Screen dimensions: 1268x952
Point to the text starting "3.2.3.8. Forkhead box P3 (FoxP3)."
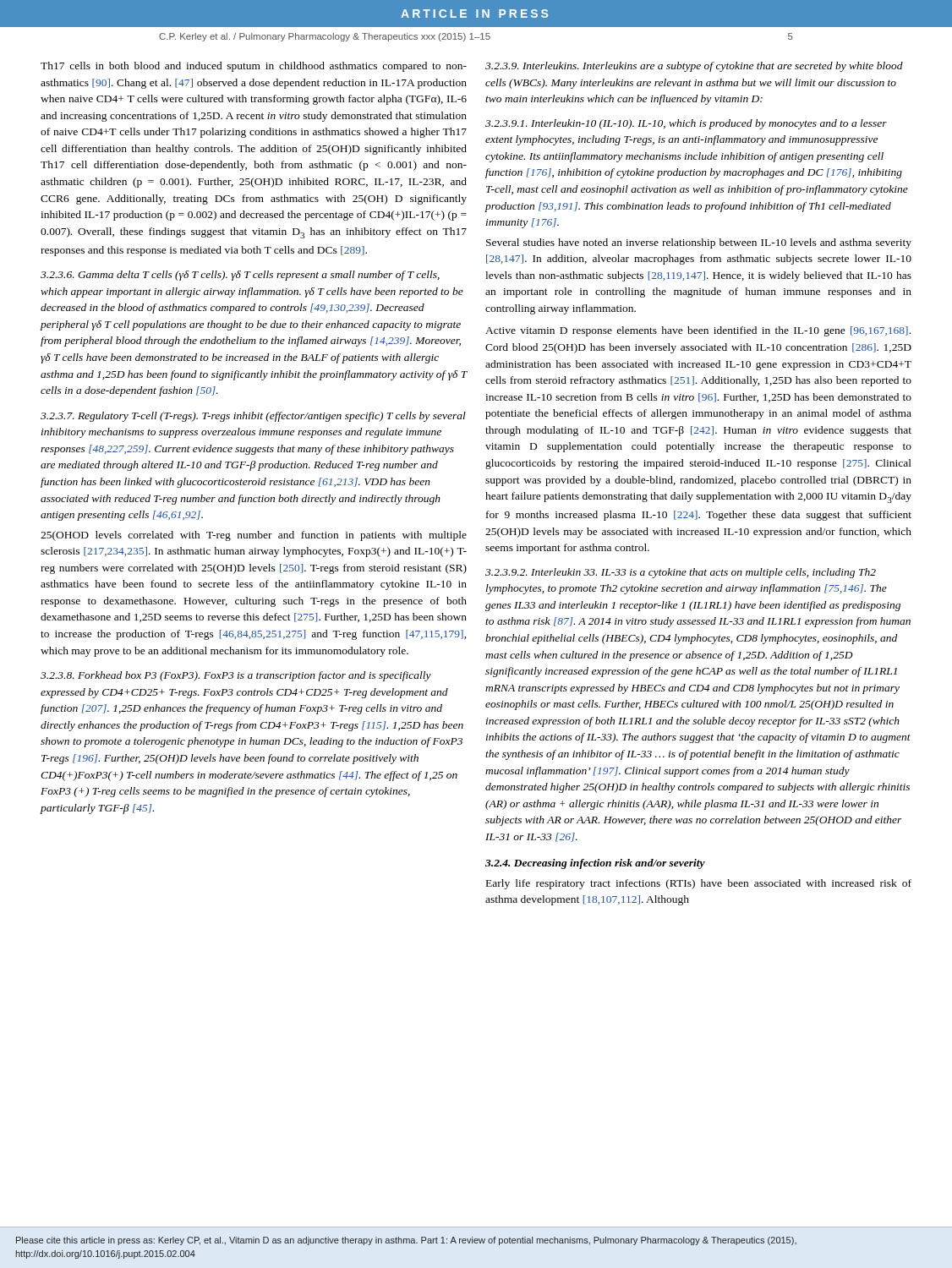252,741
